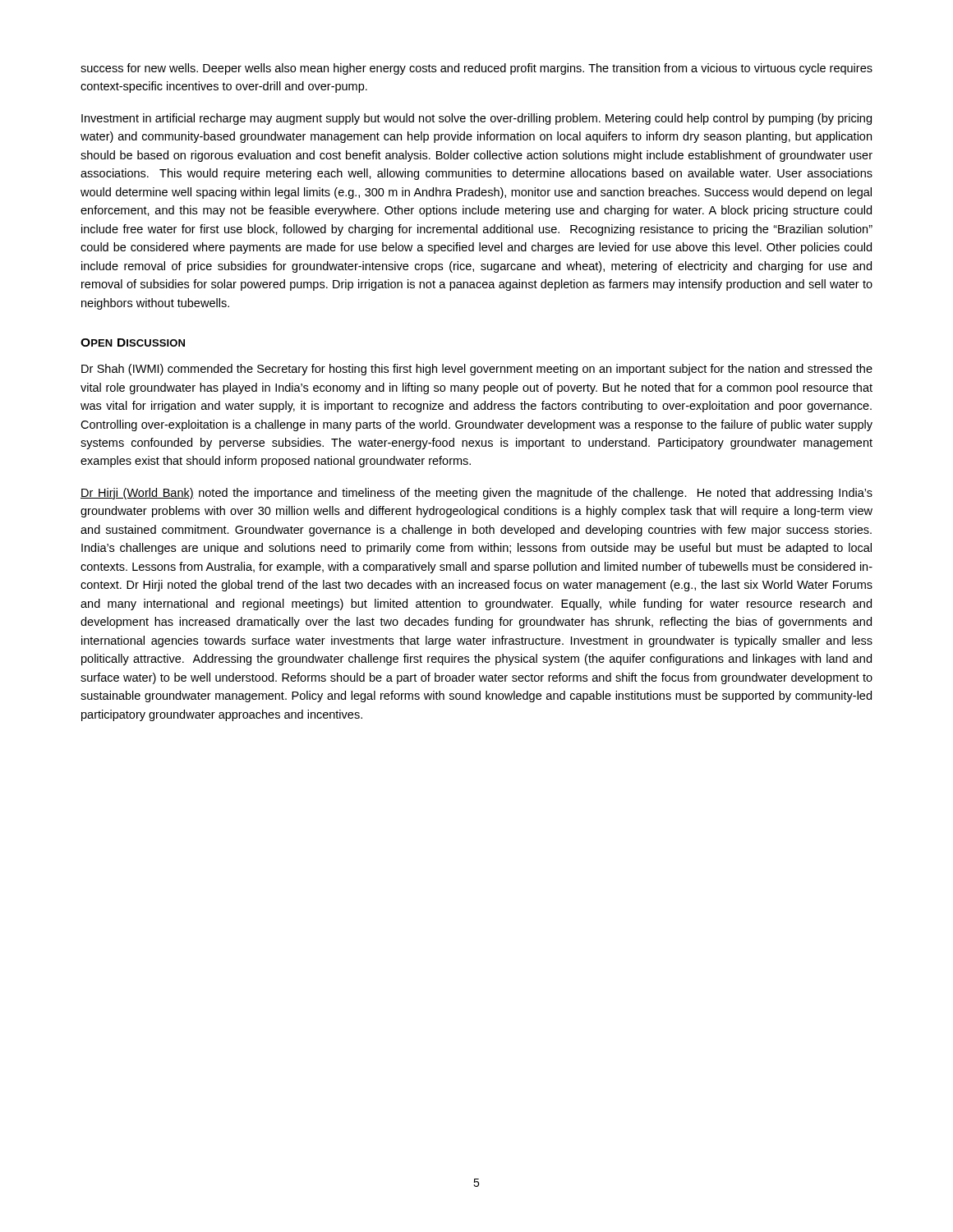Locate the text block that reads "Dr Hirji (World Bank) noted the importance"

476,603
